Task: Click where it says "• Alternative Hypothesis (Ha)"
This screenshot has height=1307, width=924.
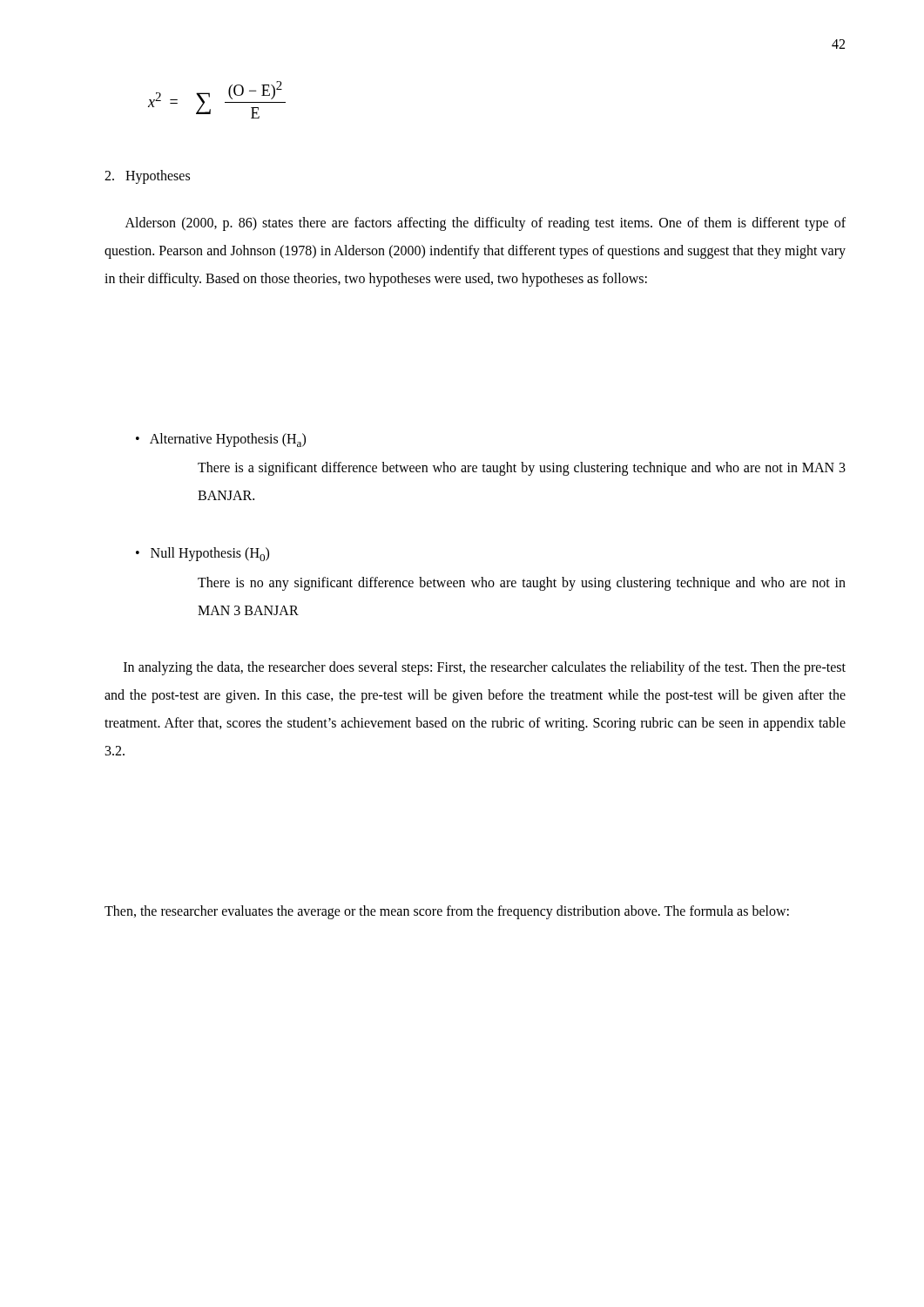Action: point(221,441)
